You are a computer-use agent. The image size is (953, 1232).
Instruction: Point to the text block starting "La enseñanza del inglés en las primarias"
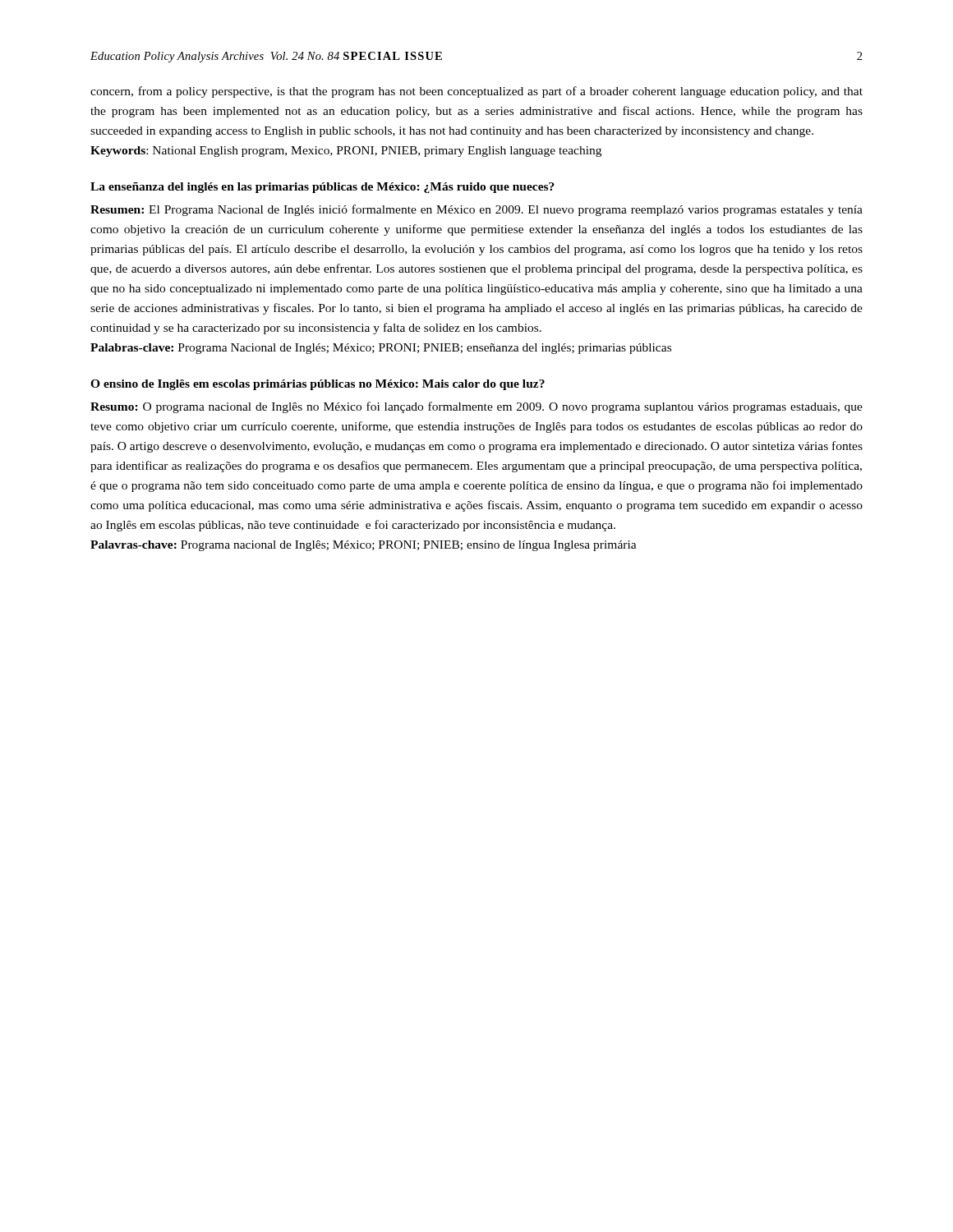(323, 186)
